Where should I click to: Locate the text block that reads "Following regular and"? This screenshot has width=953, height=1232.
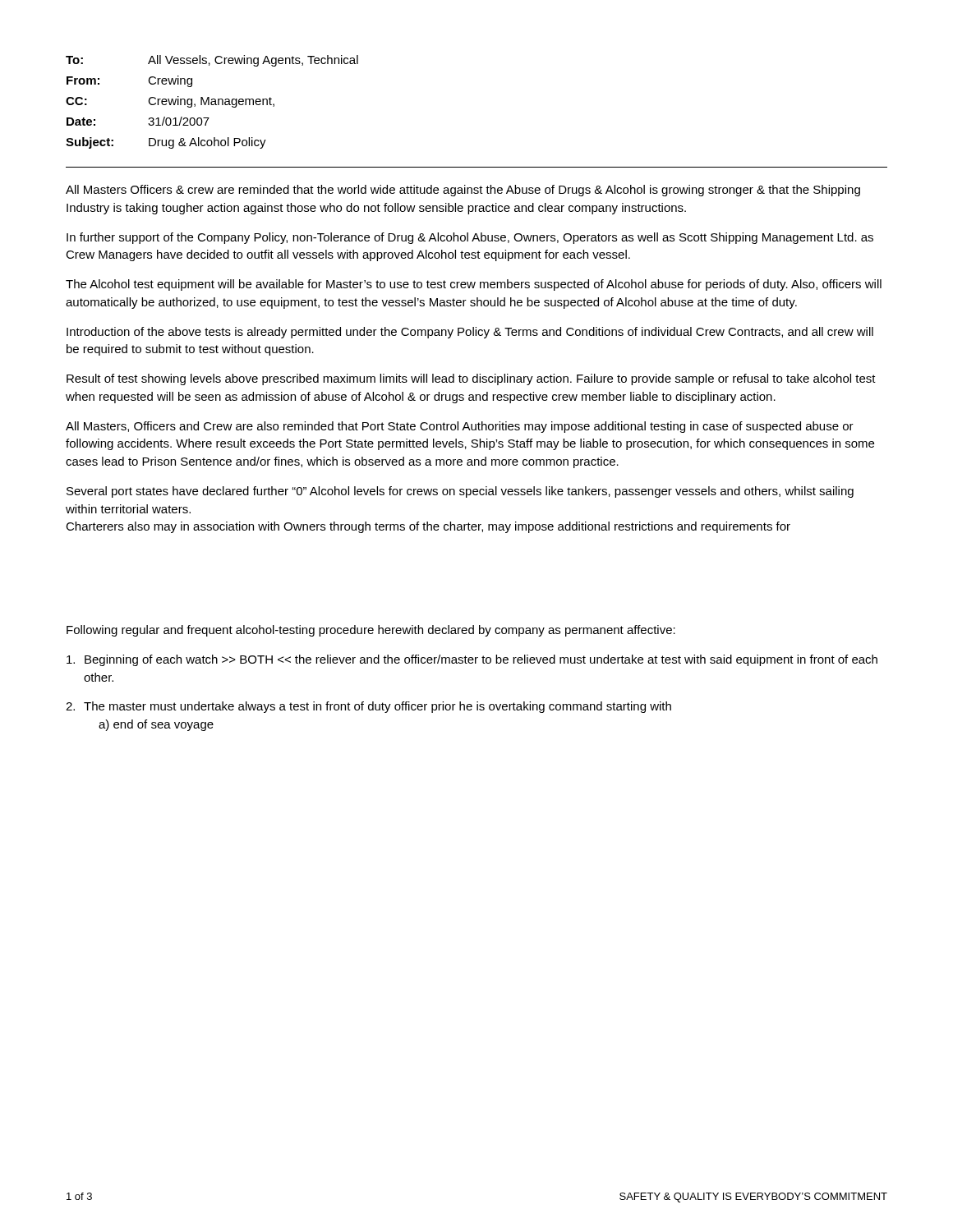click(371, 630)
